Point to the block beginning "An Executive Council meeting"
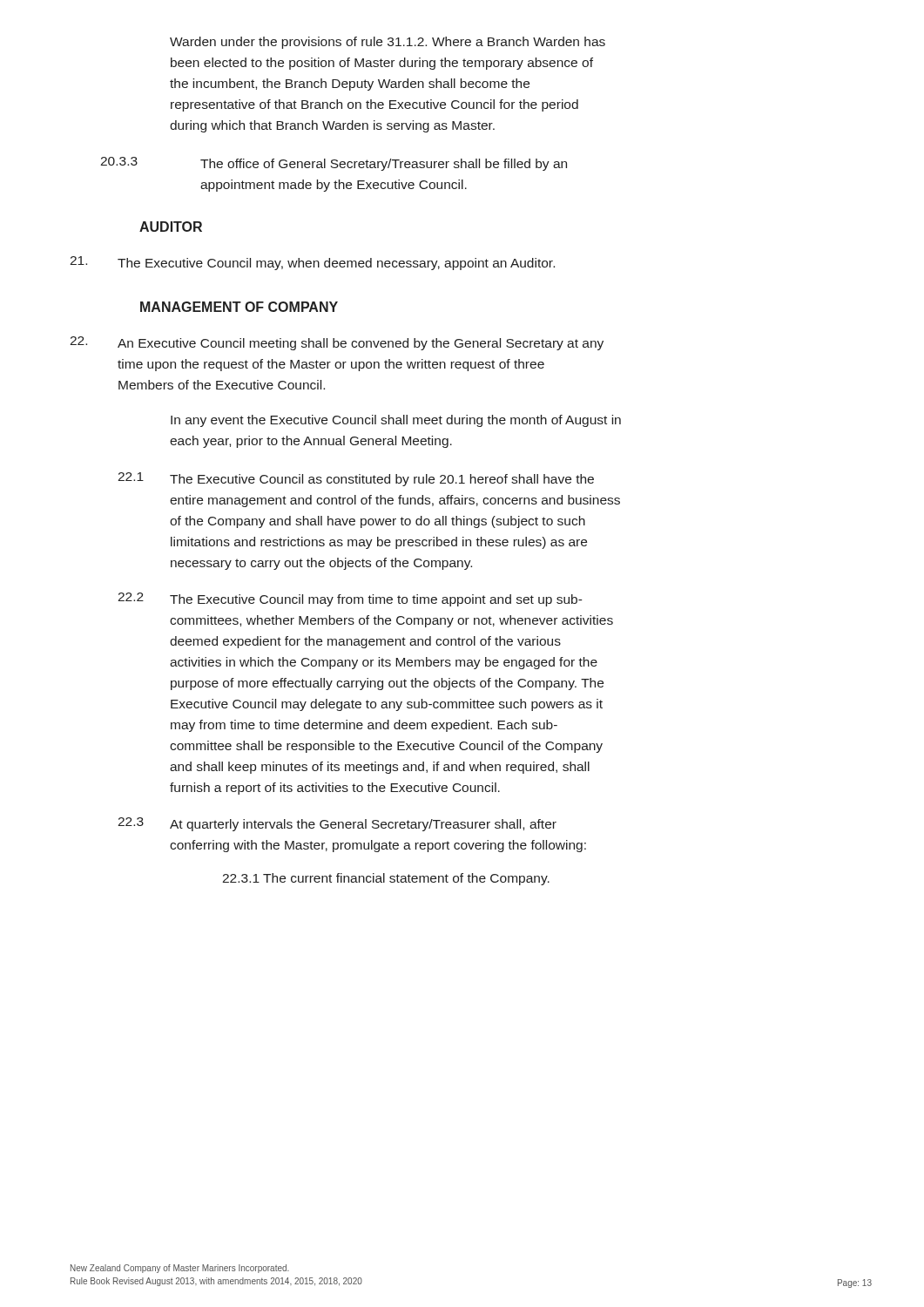 tap(471, 364)
